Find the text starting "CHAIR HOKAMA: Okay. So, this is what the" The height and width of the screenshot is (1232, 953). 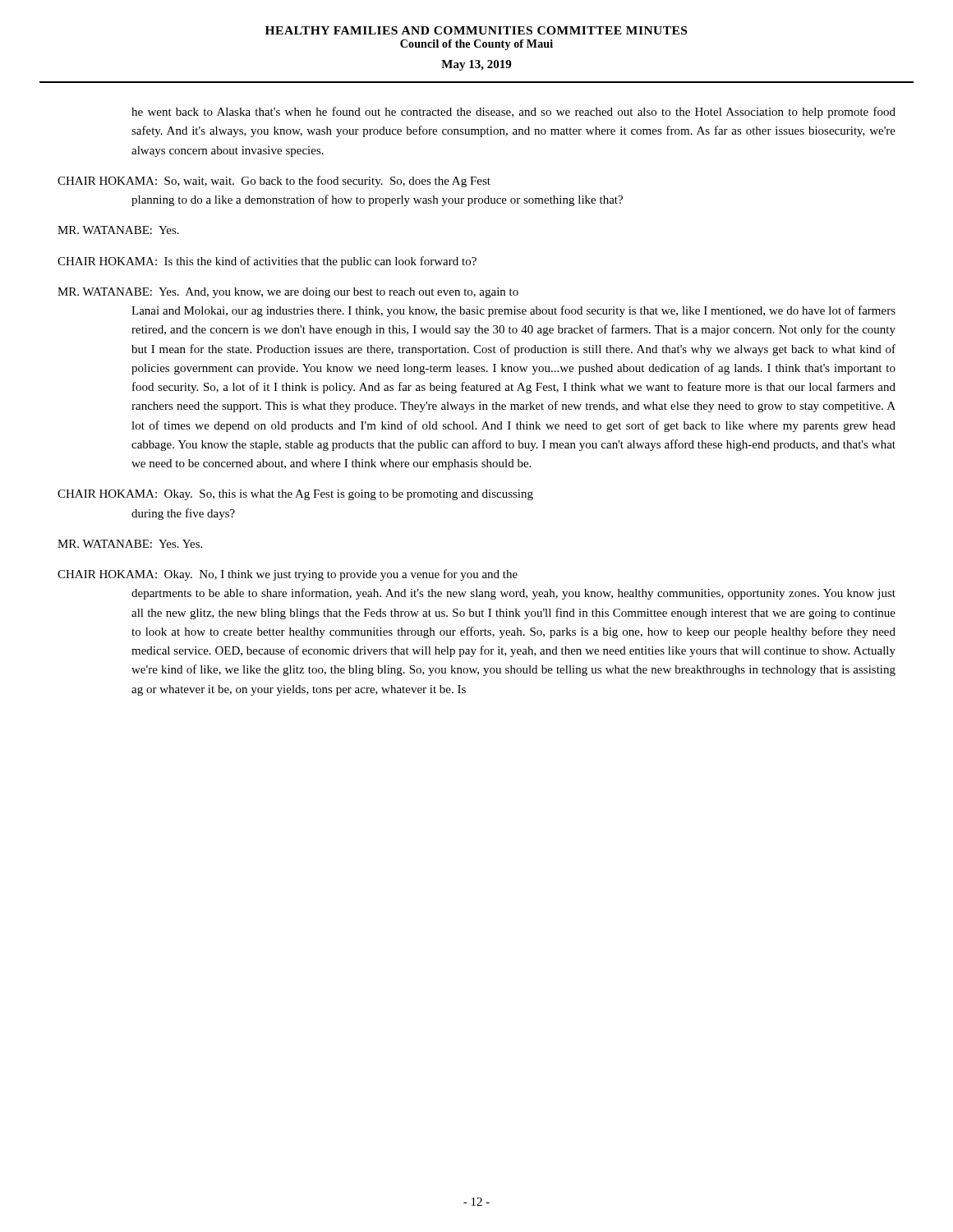pyautogui.click(x=476, y=505)
